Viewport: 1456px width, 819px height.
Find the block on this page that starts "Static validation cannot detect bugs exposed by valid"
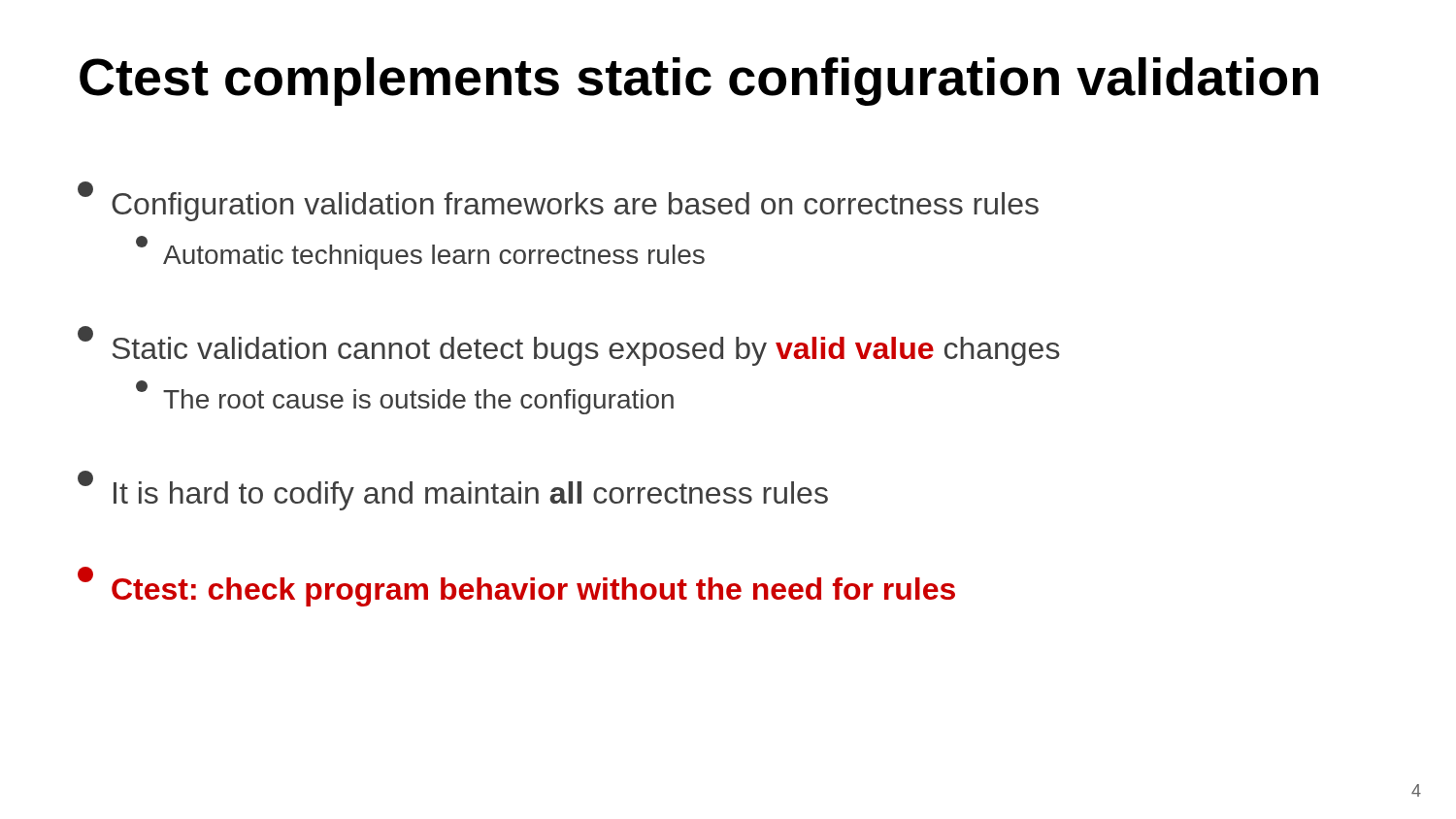pos(728,349)
